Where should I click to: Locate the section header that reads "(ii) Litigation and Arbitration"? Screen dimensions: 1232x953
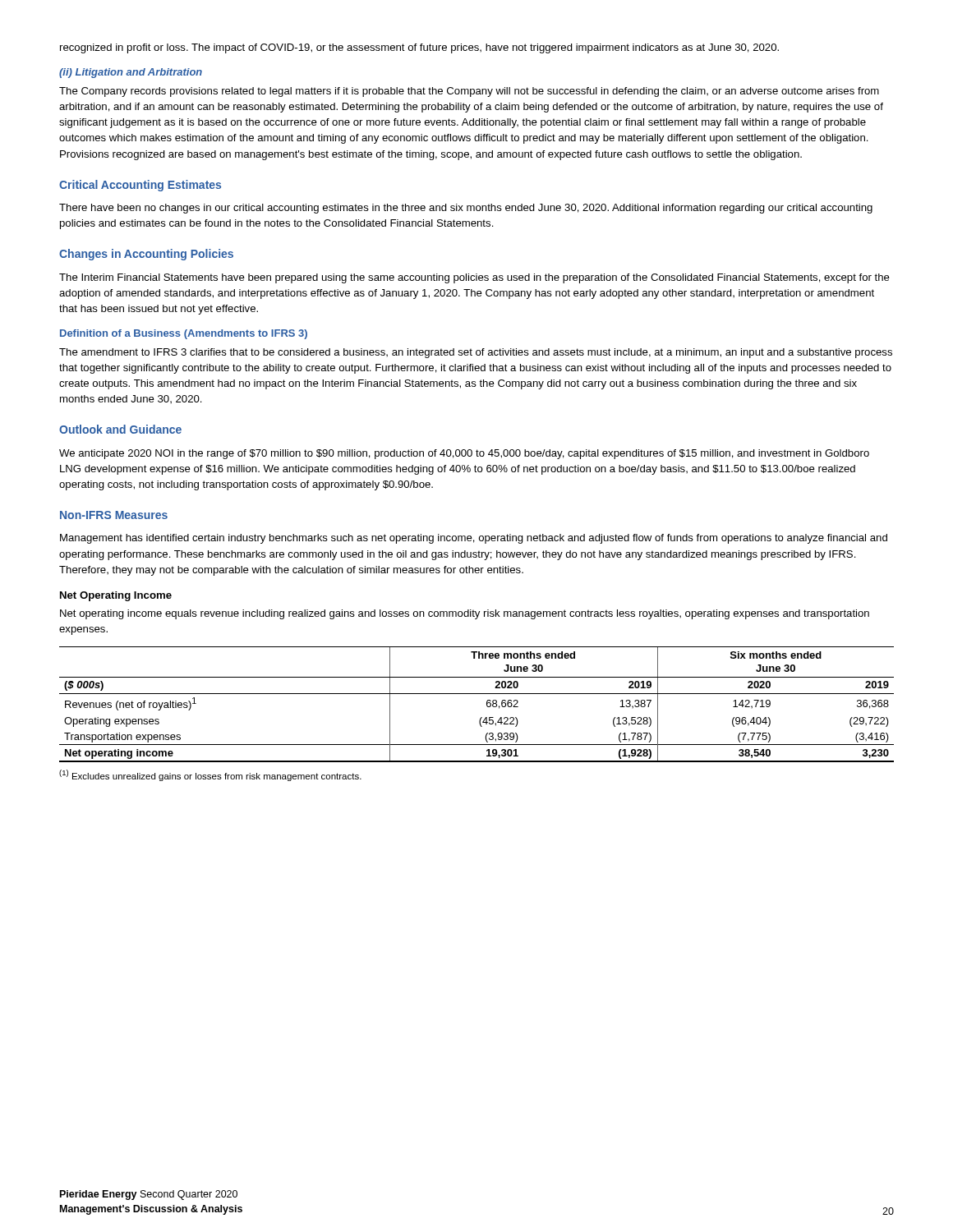point(131,73)
